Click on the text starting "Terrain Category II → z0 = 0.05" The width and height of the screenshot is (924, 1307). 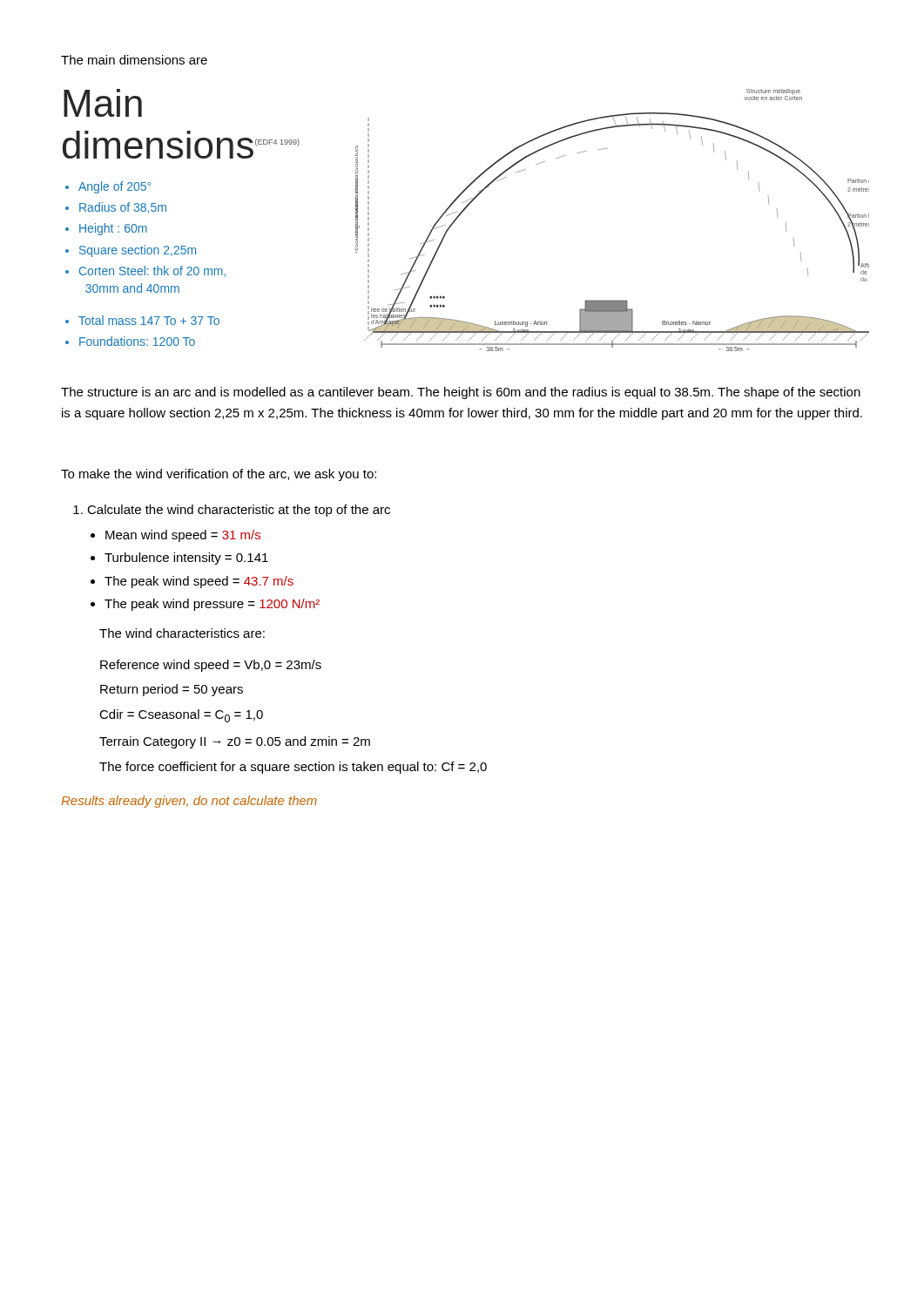click(x=235, y=741)
